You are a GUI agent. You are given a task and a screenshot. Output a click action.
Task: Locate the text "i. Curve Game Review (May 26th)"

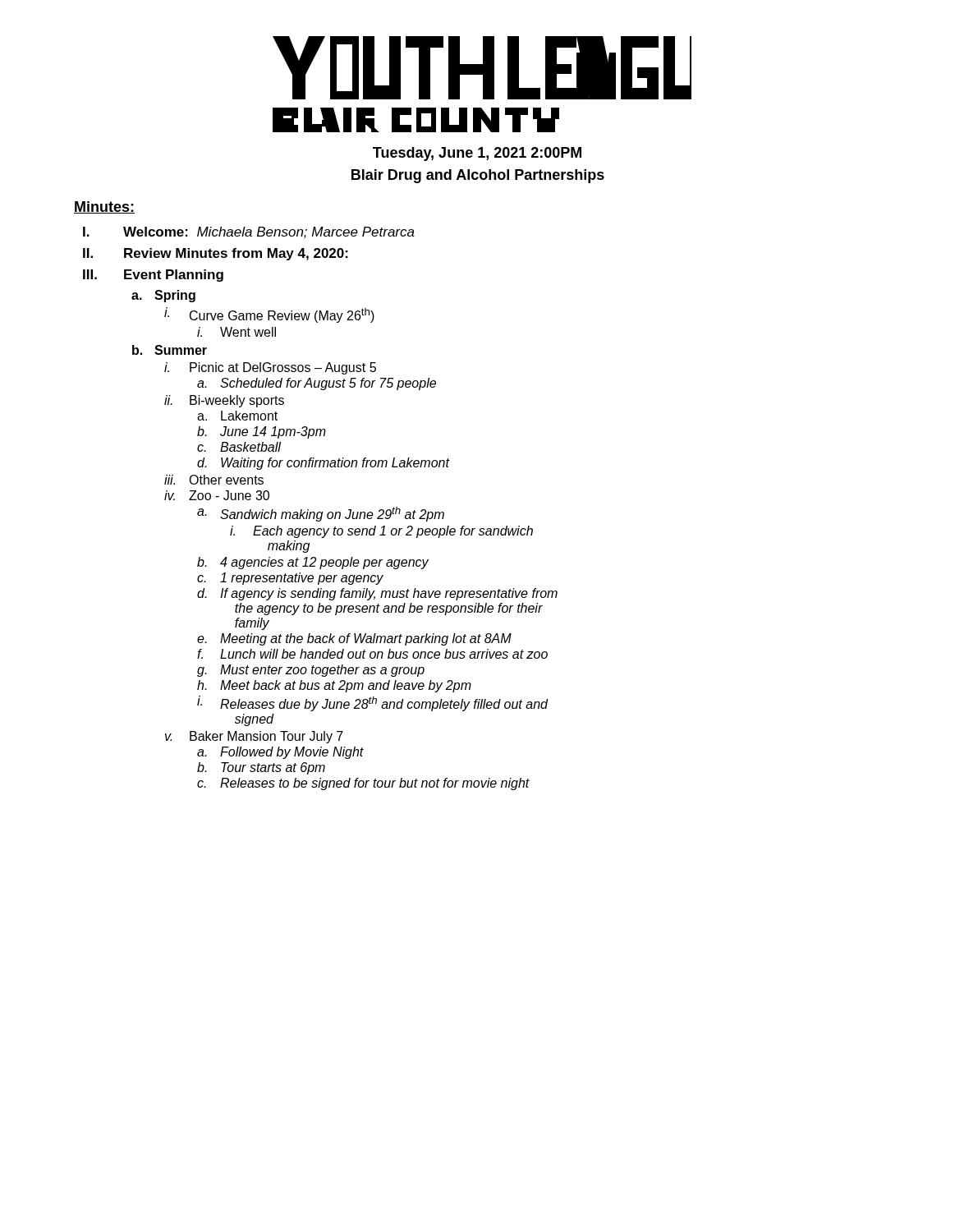click(x=269, y=315)
